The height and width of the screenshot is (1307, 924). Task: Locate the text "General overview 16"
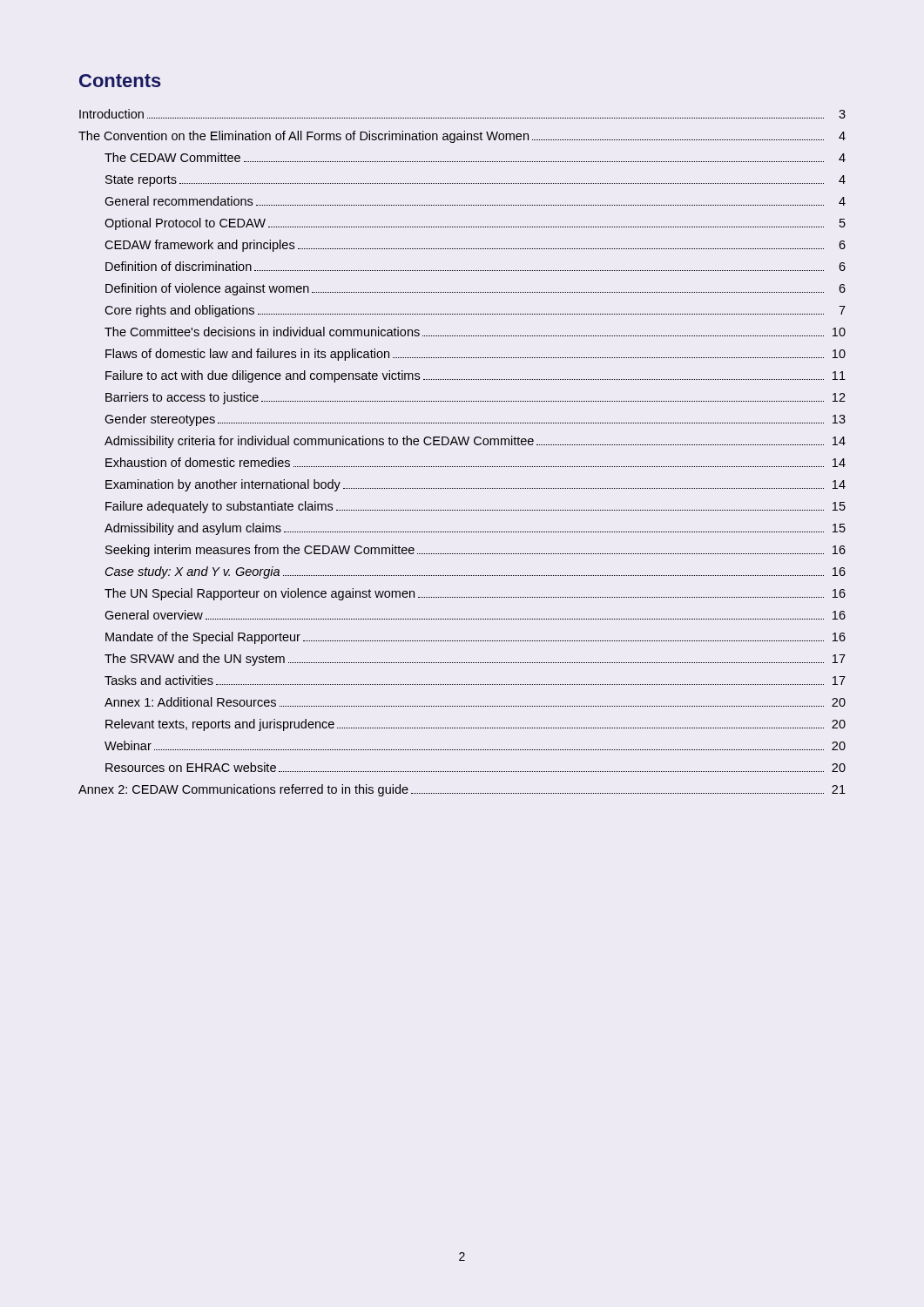[475, 616]
